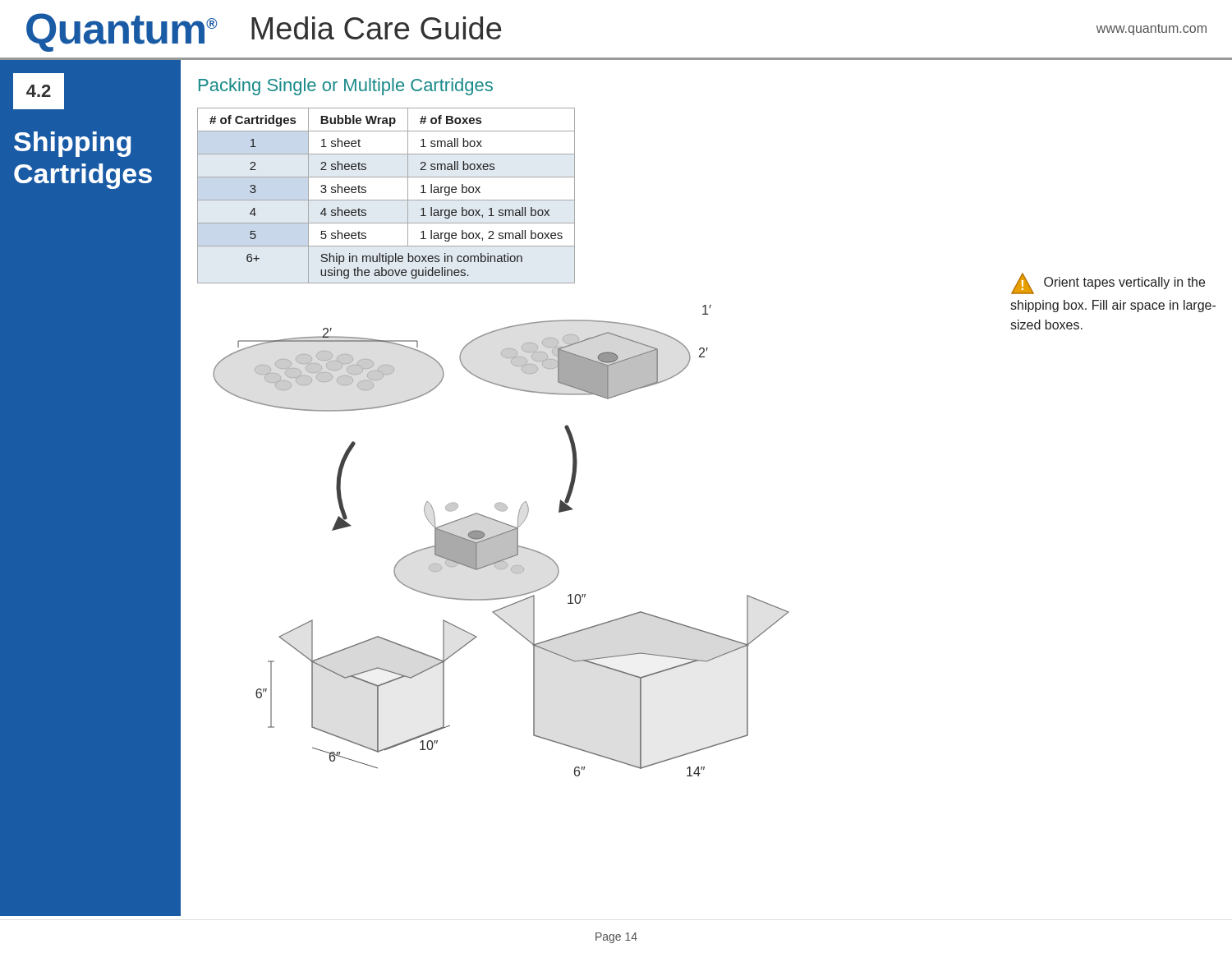1232x953 pixels.
Task: Locate the text block containing "! Orient tapes vertically in"
Action: click(x=1113, y=302)
